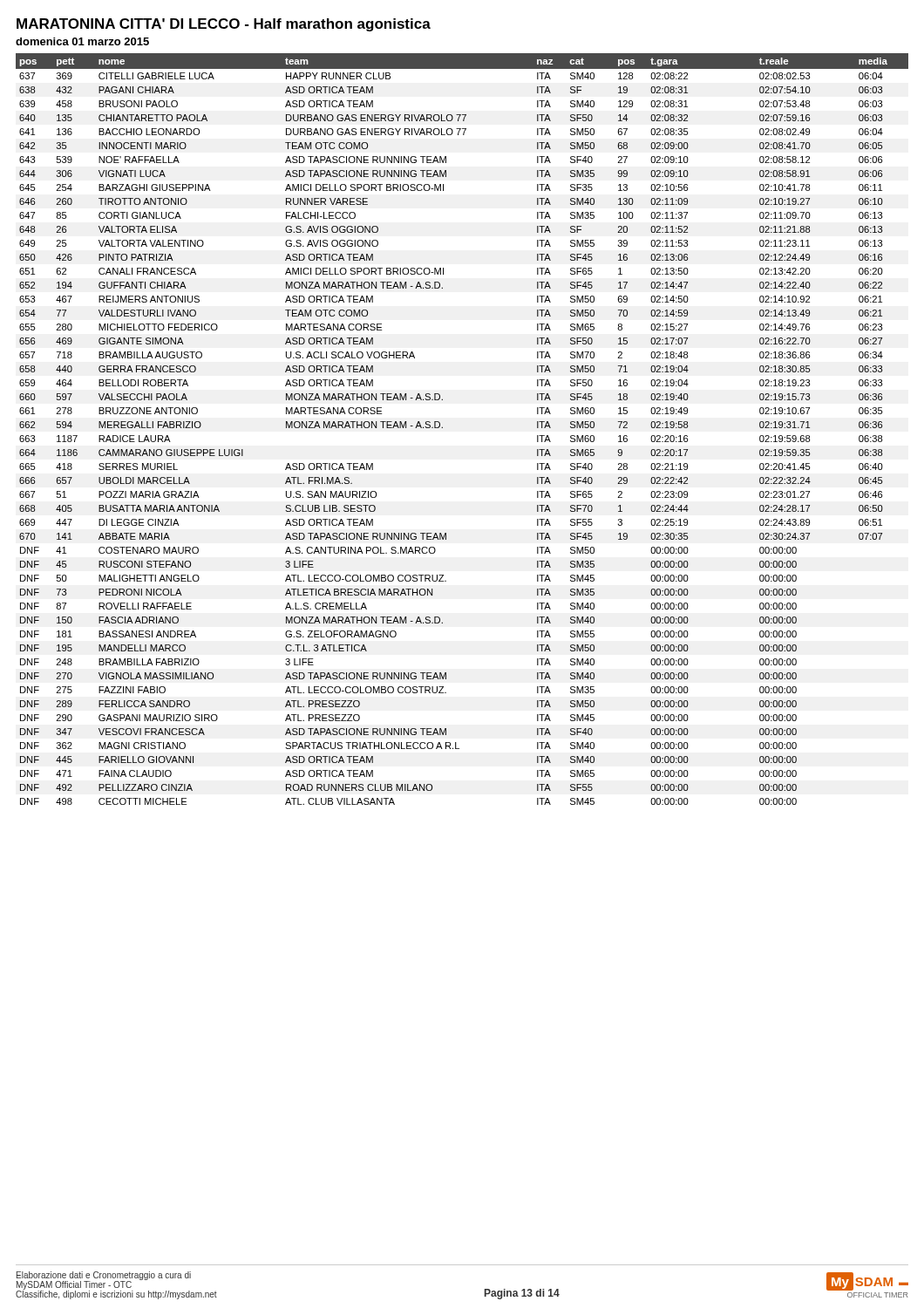Find the text block starting "domenica 01 marzo"
924x1308 pixels.
tap(82, 41)
